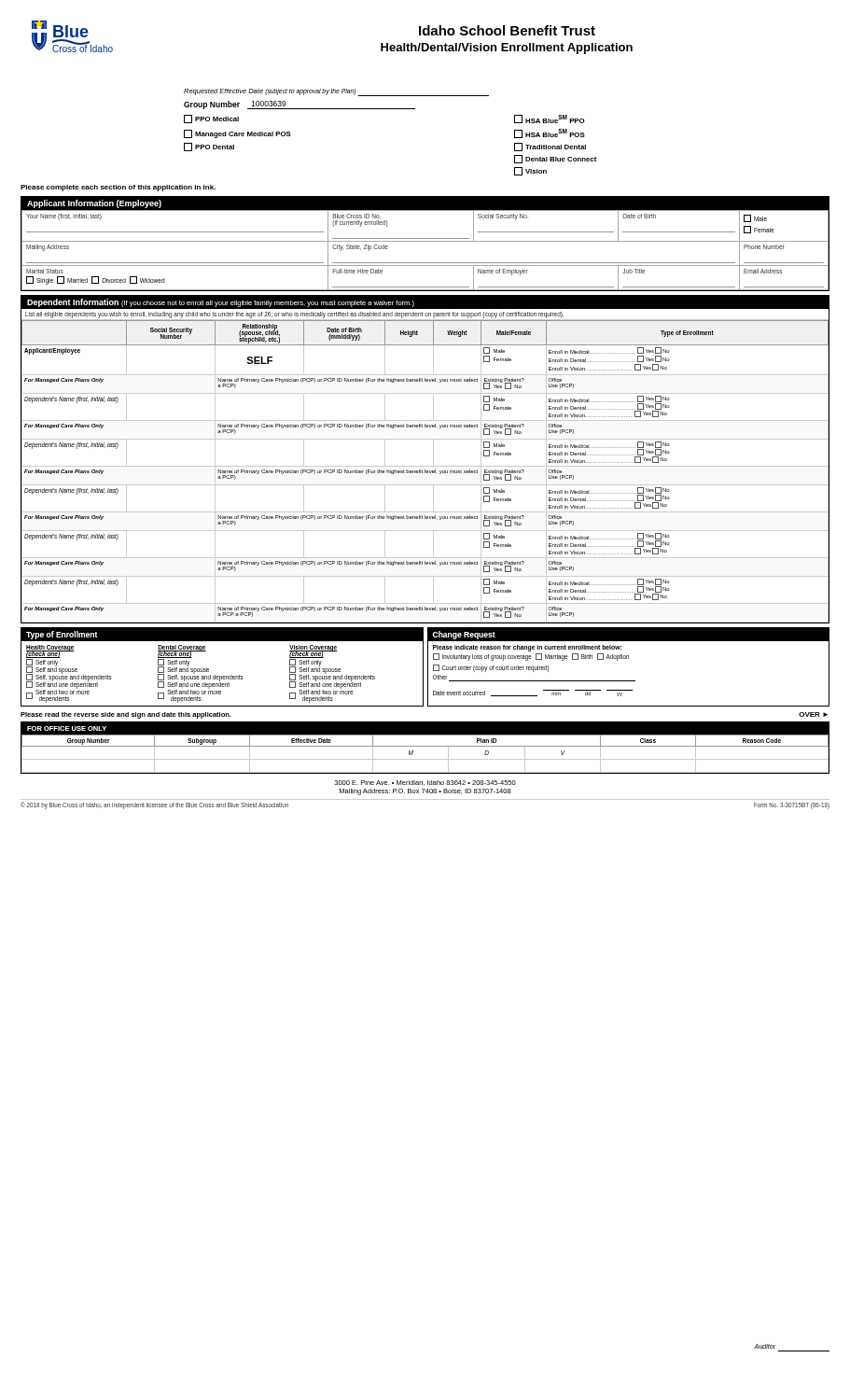This screenshot has width=850, height=1400.
Task: Find the logo
Action: click(102, 48)
